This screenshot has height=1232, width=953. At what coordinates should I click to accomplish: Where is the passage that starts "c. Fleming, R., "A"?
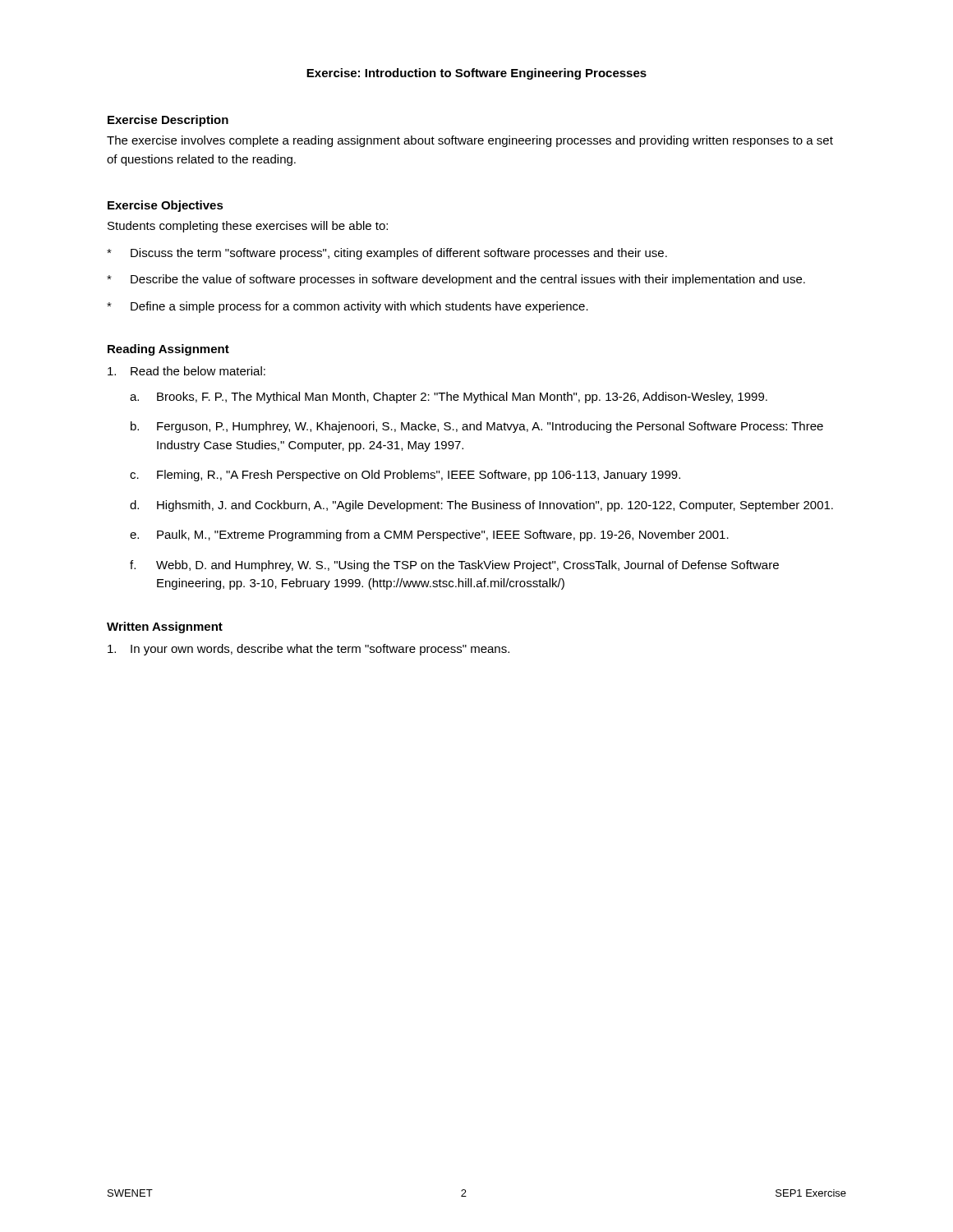coord(488,475)
